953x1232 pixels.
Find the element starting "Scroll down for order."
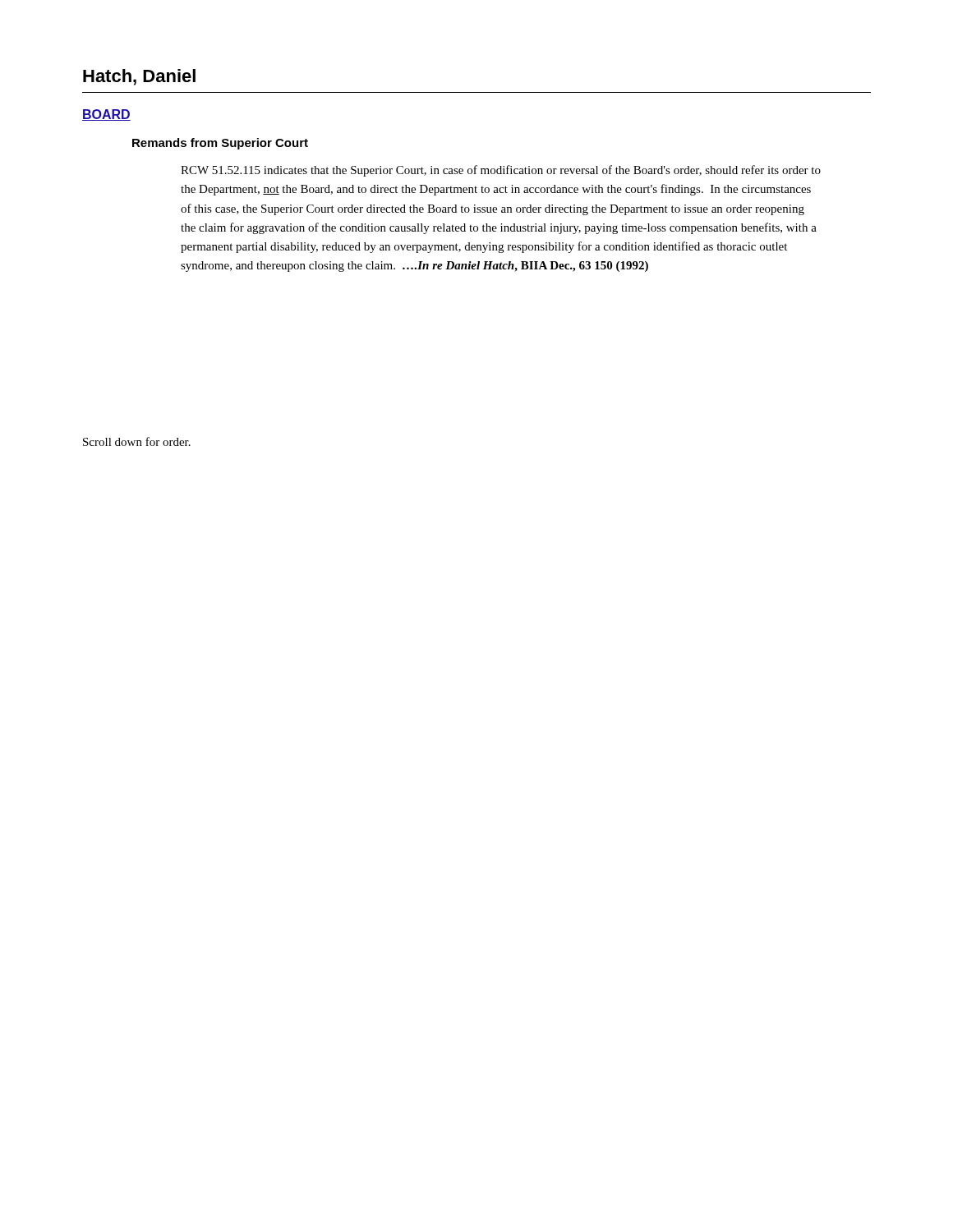pyautogui.click(x=137, y=442)
